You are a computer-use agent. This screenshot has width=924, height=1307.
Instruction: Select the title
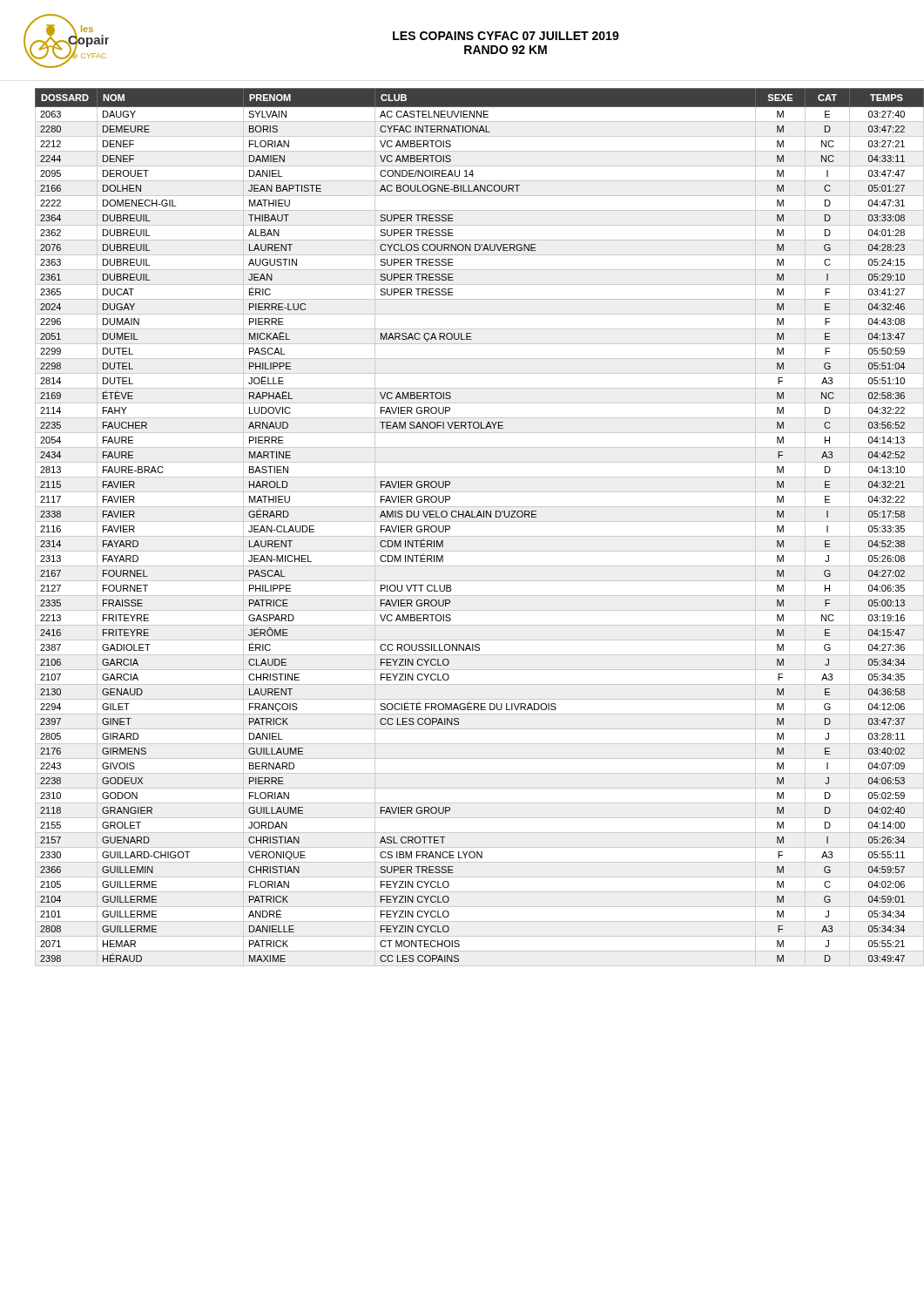pos(506,43)
